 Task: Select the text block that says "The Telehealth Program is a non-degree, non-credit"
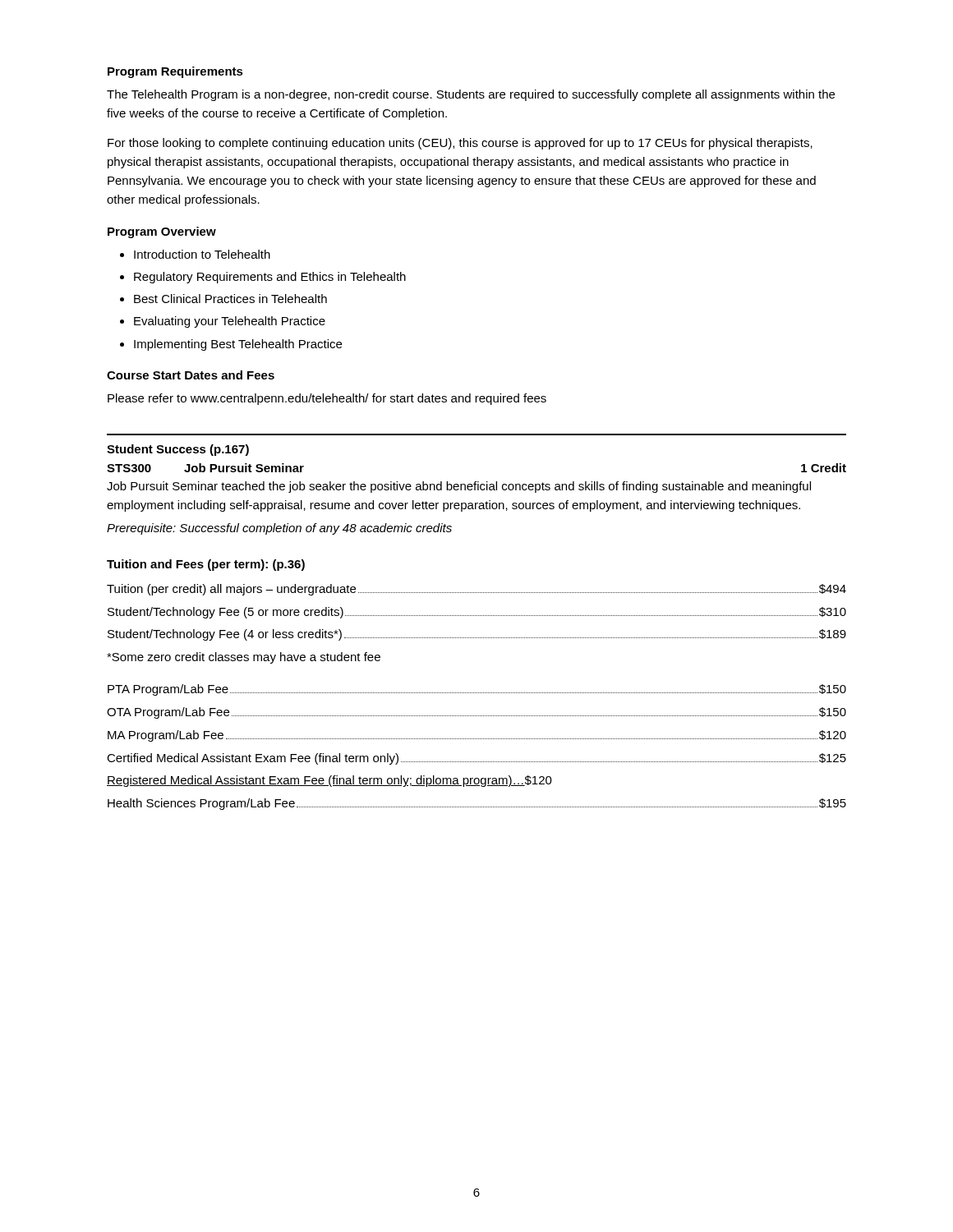pyautogui.click(x=471, y=104)
